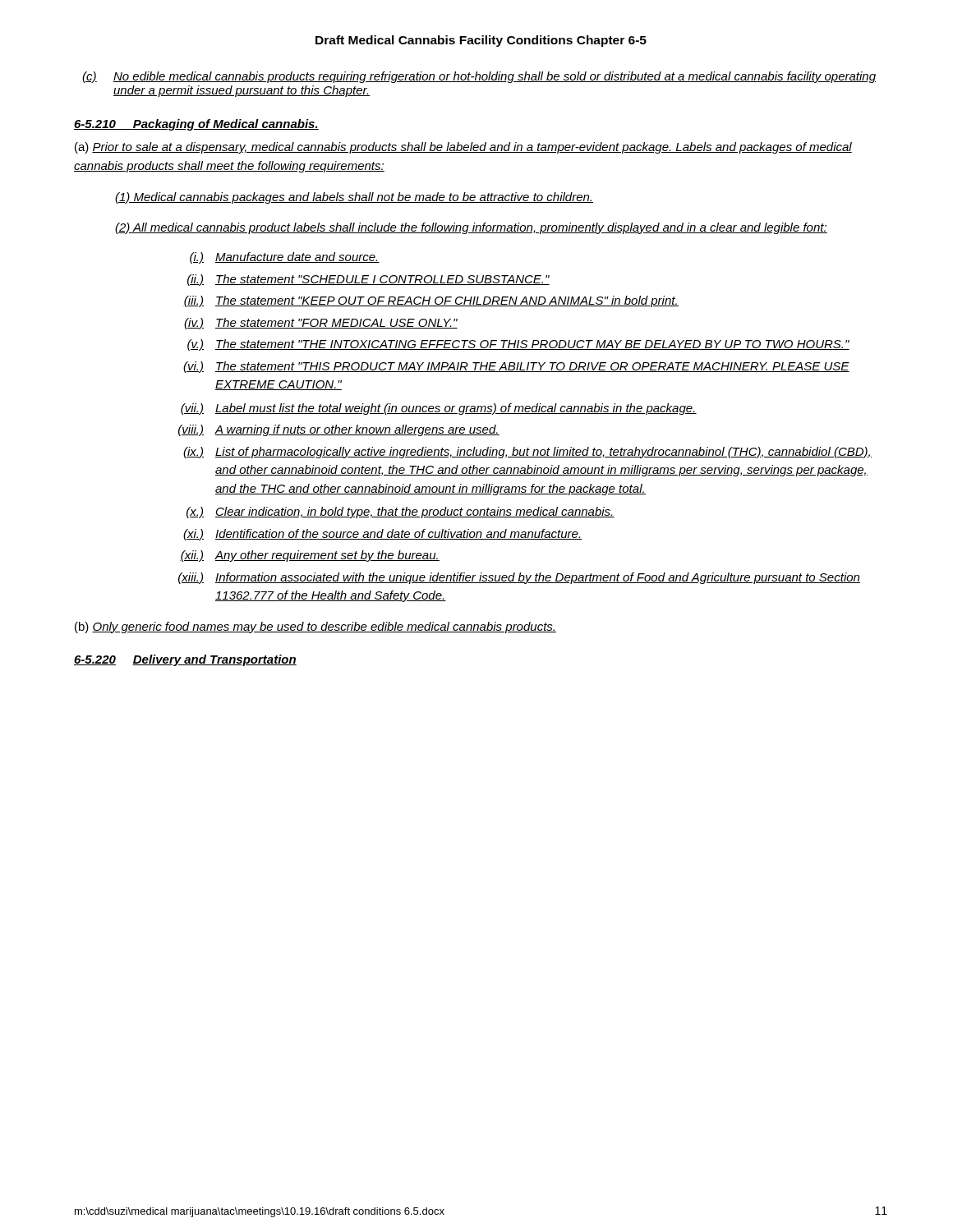Find the section header containing "6-5.220 Delivery and Transportation"
Screen dimensions: 1232x953
[x=185, y=659]
